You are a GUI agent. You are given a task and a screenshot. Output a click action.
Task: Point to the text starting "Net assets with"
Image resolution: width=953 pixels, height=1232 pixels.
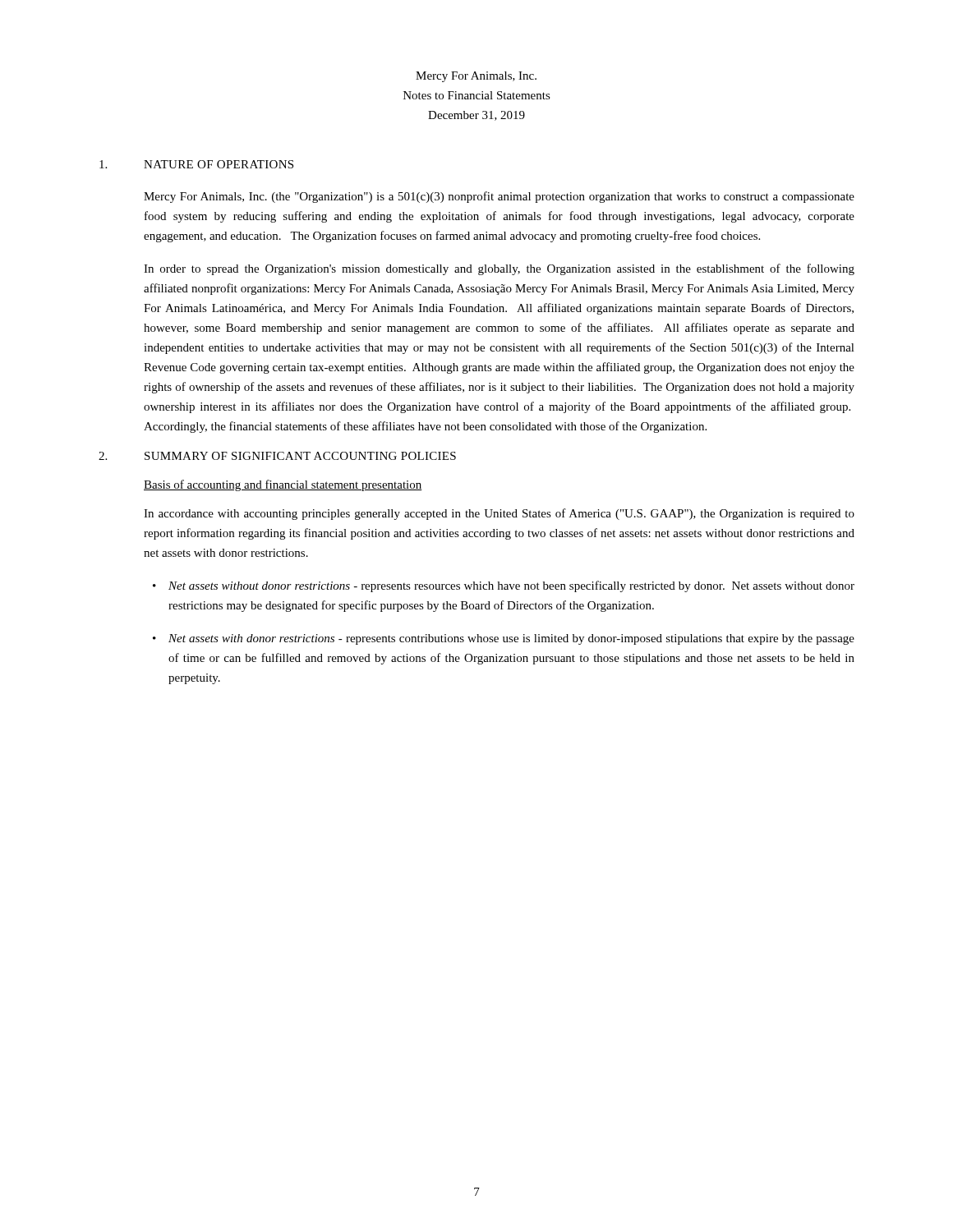pyautogui.click(x=511, y=658)
